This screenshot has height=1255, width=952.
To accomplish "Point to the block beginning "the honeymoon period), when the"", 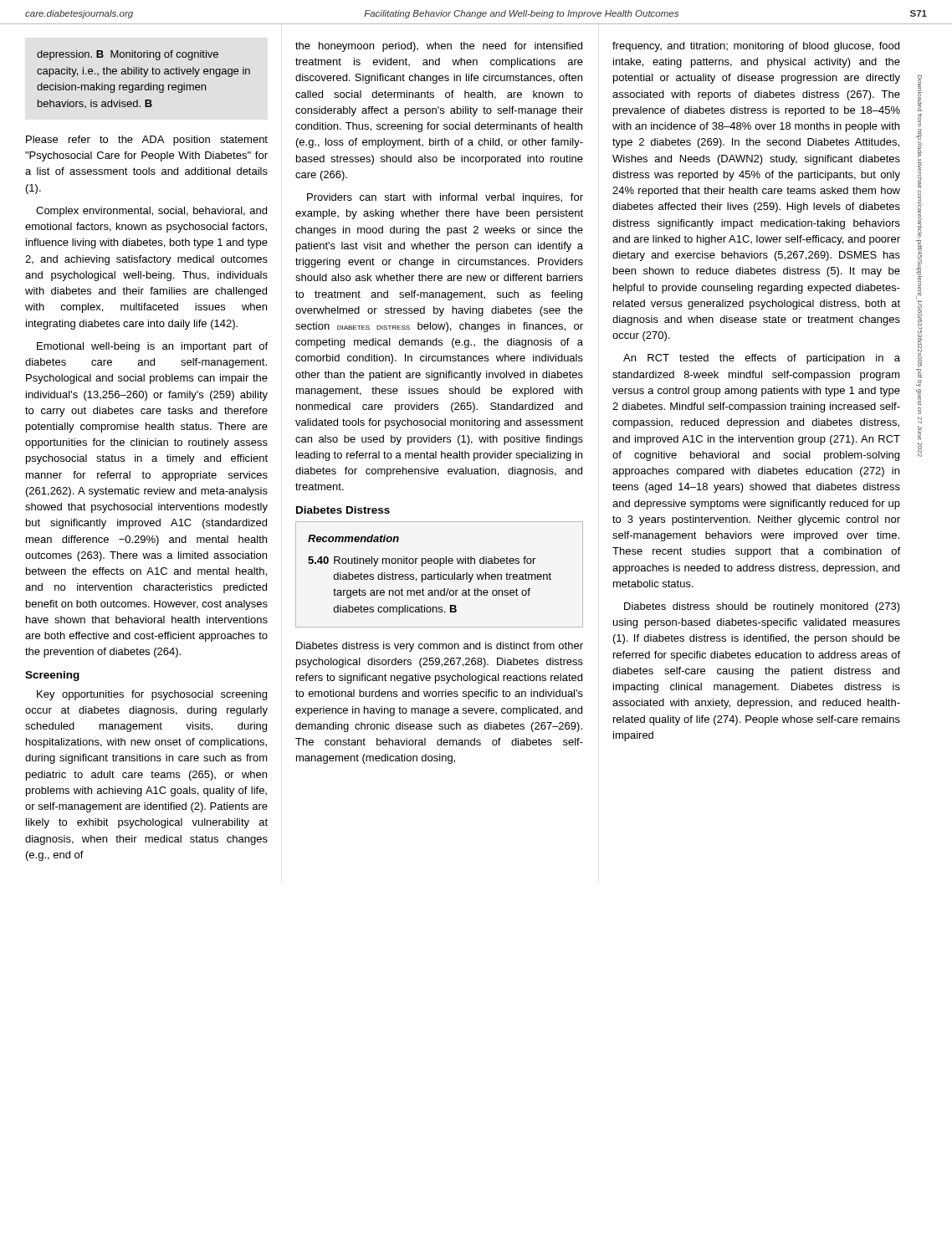I will [x=439, y=110].
